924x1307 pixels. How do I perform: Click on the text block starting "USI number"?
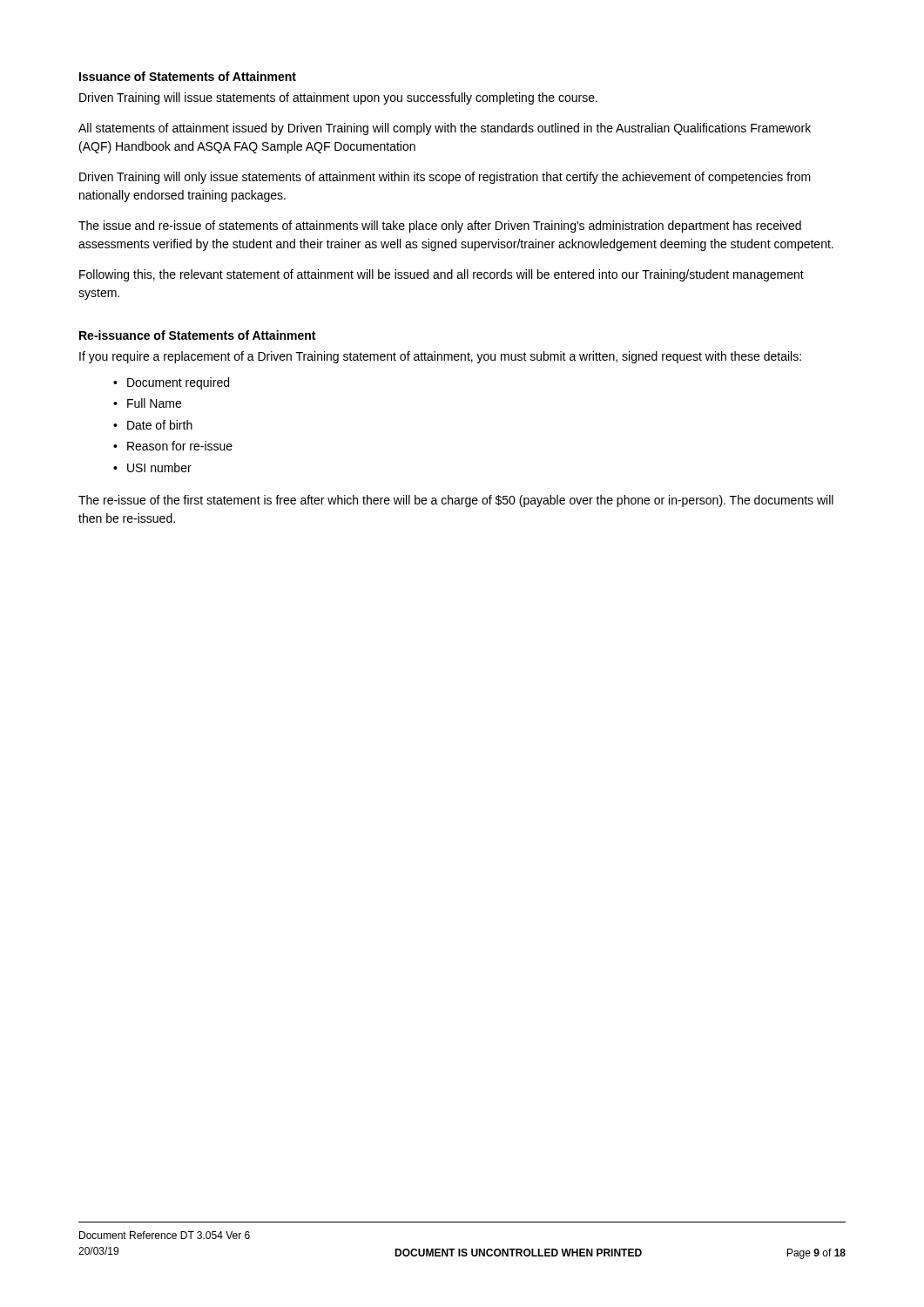(159, 468)
